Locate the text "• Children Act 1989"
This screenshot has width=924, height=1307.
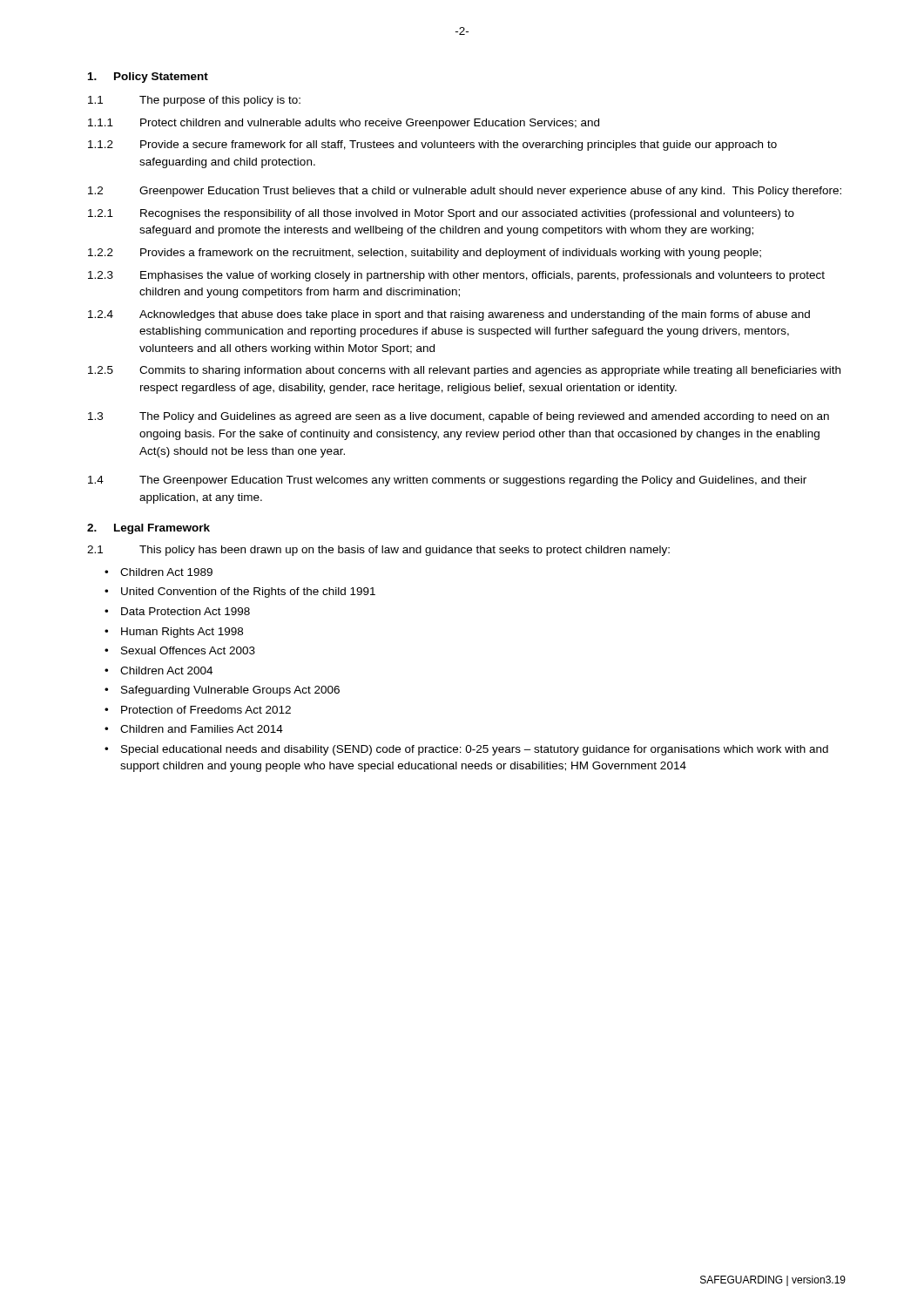pos(159,572)
